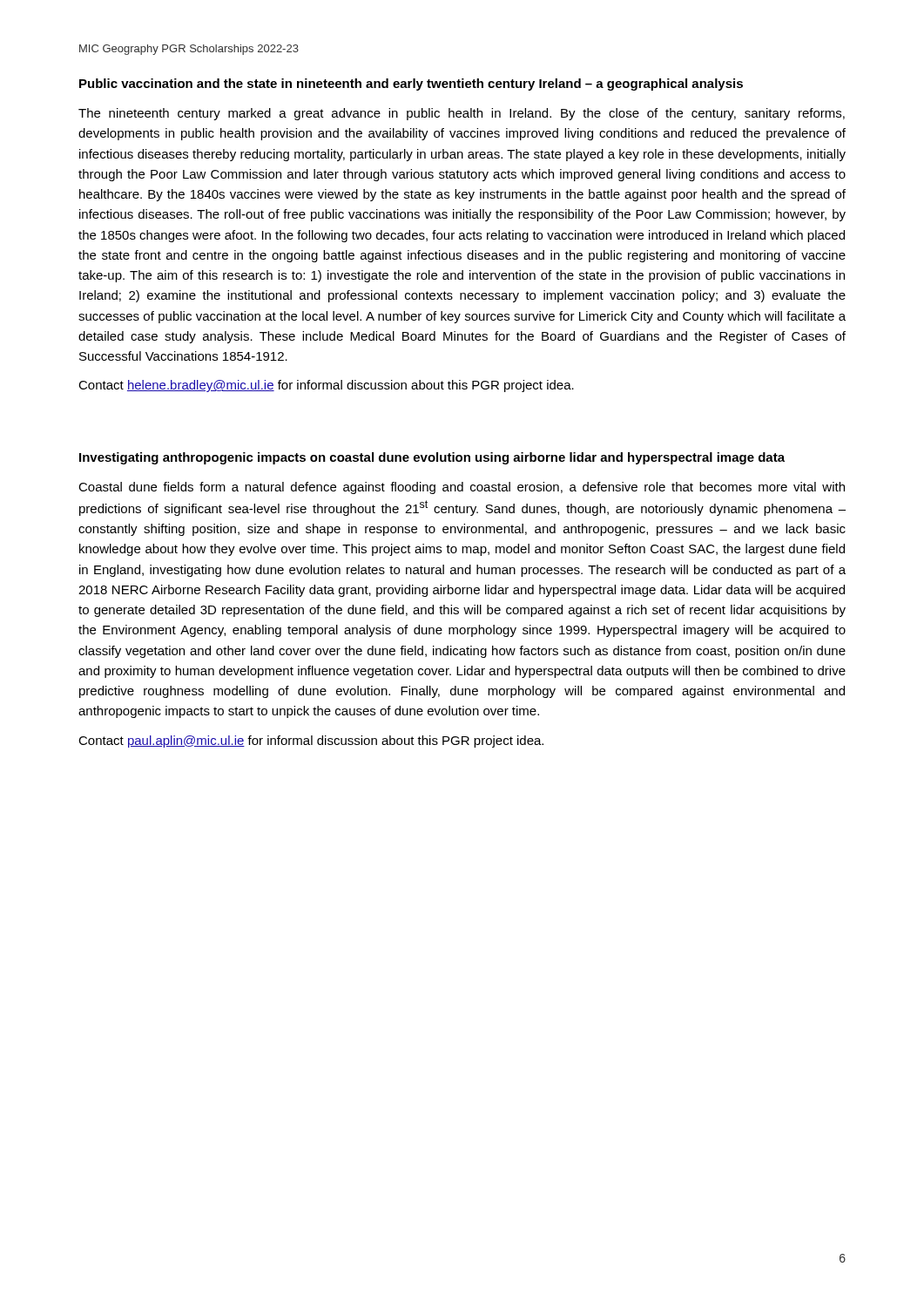This screenshot has height=1307, width=924.
Task: Find the block on this page that starts "Coastal dune fields"
Action: [x=462, y=598]
